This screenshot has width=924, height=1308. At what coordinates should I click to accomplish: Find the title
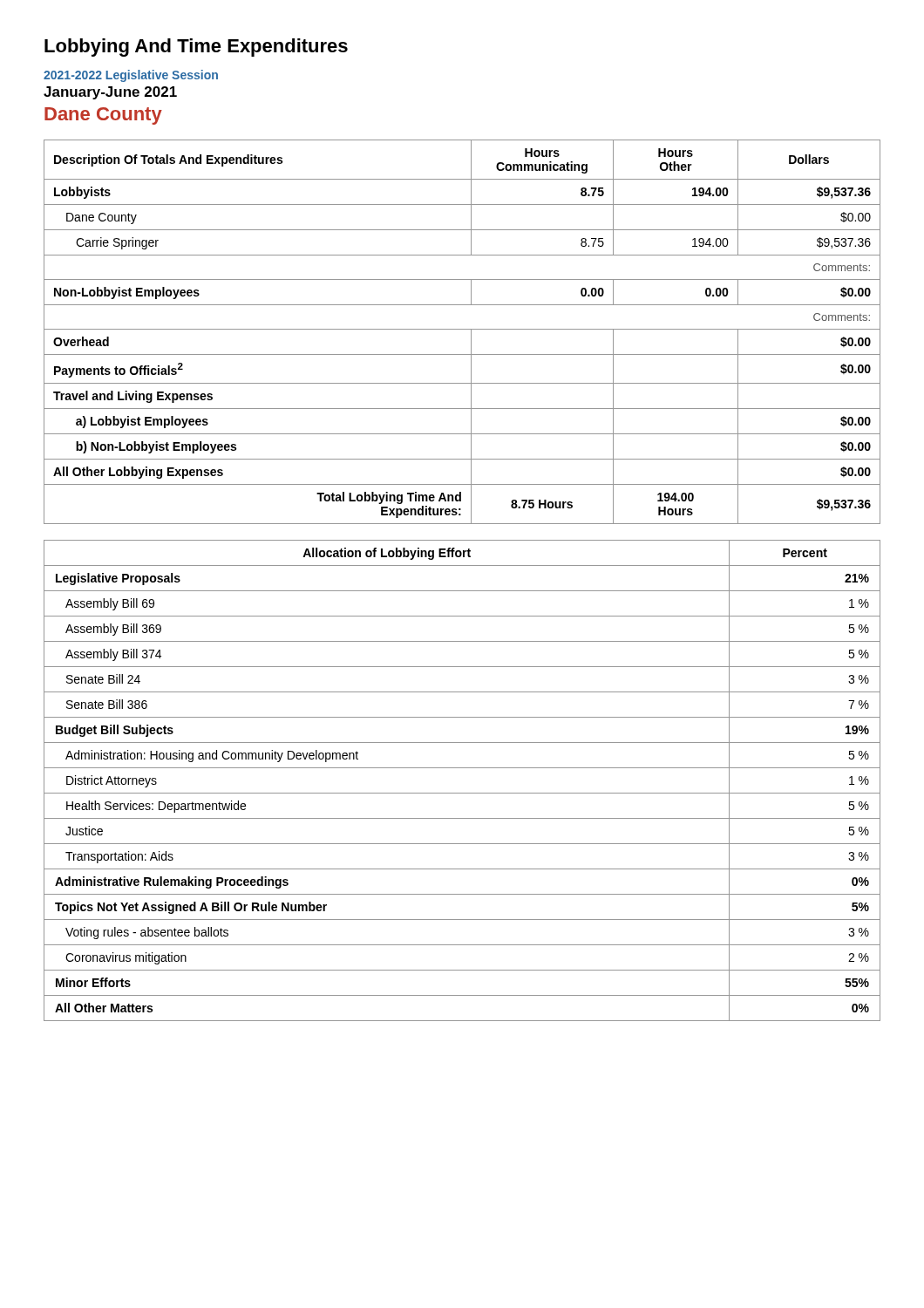[x=196, y=46]
